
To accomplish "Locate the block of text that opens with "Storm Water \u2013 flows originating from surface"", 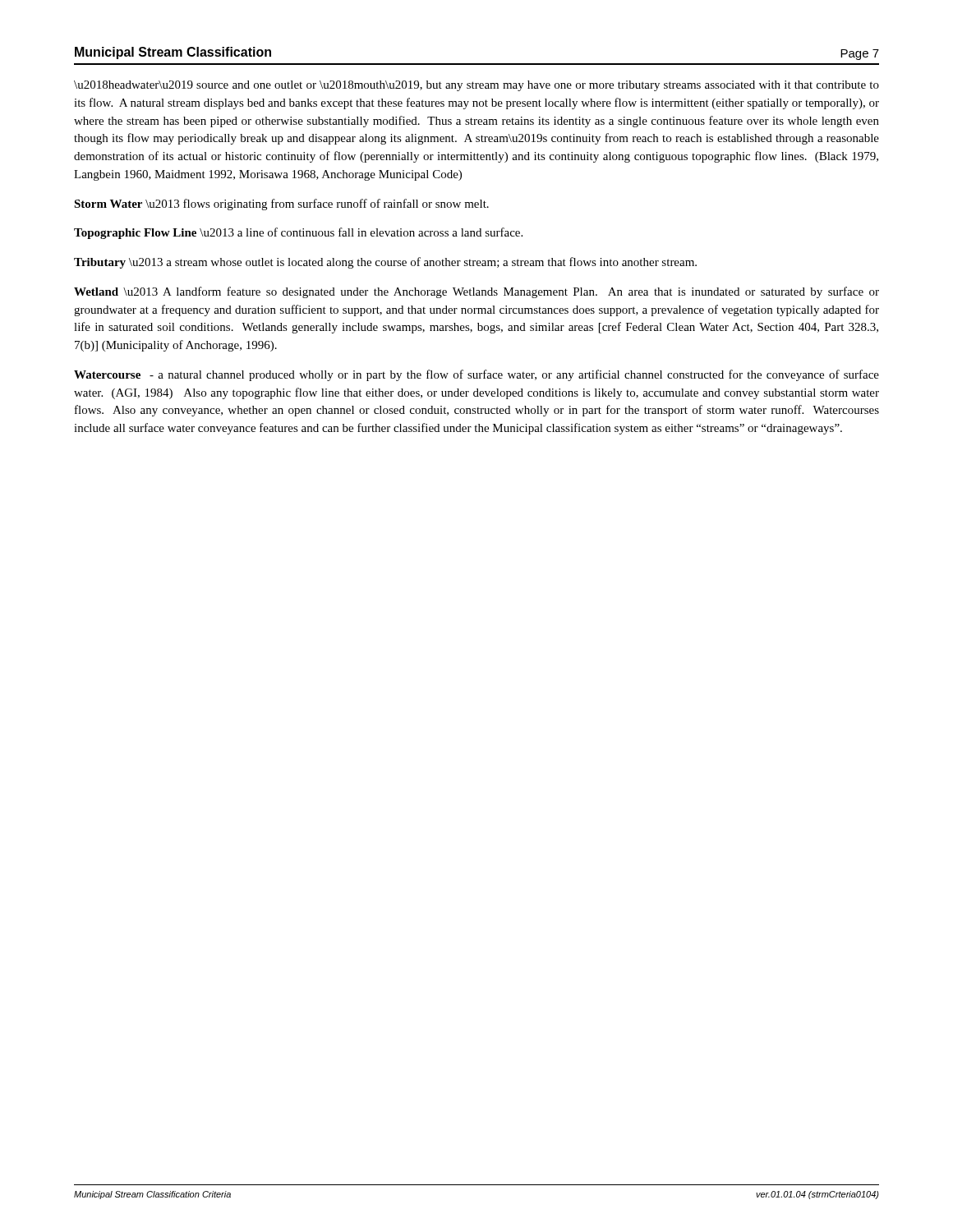I will (282, 203).
